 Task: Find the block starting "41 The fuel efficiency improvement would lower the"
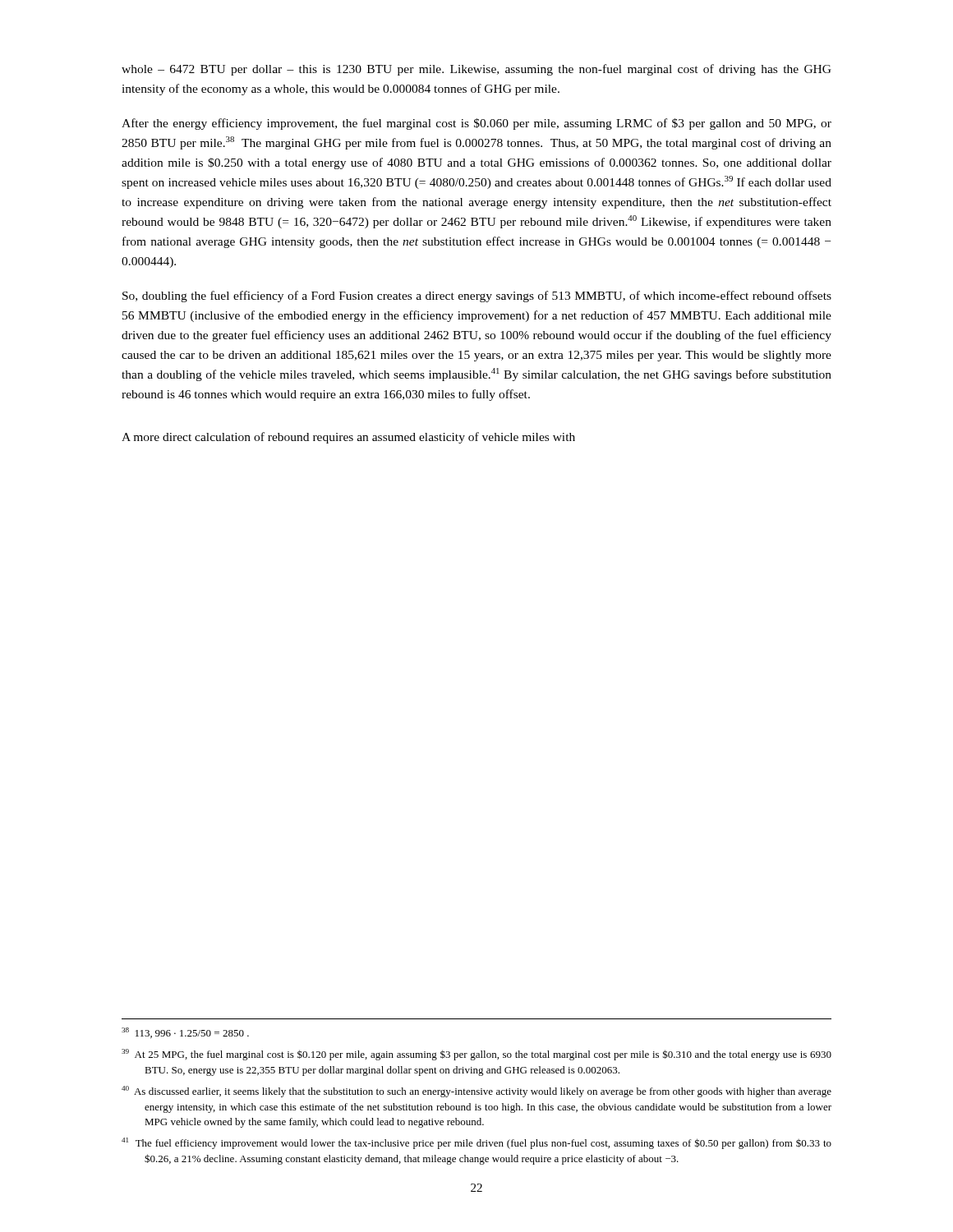[x=476, y=1150]
